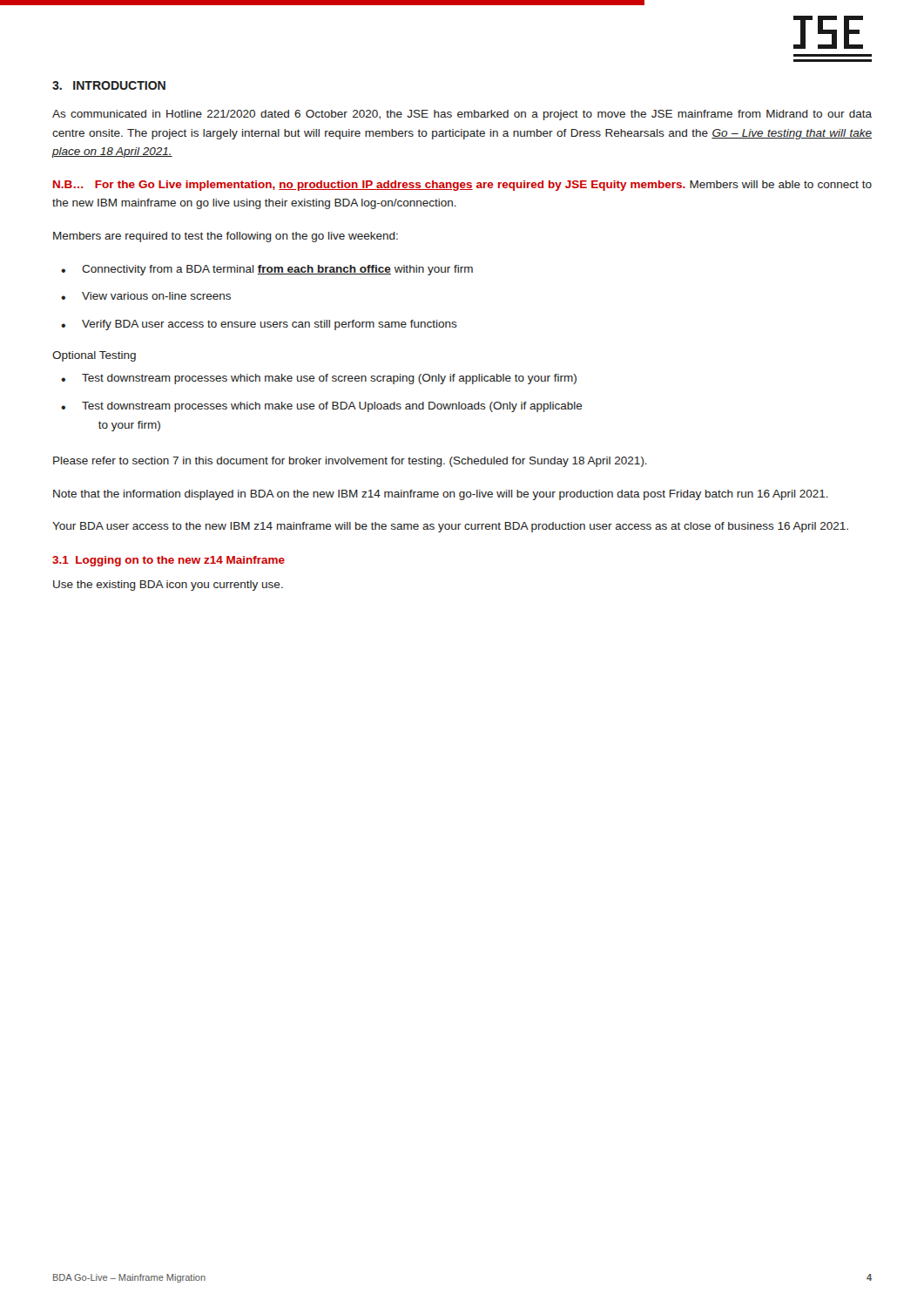Screen dimensions: 1307x924
Task: Click on the text block containing "Note that the information displayed"
Action: [x=440, y=493]
